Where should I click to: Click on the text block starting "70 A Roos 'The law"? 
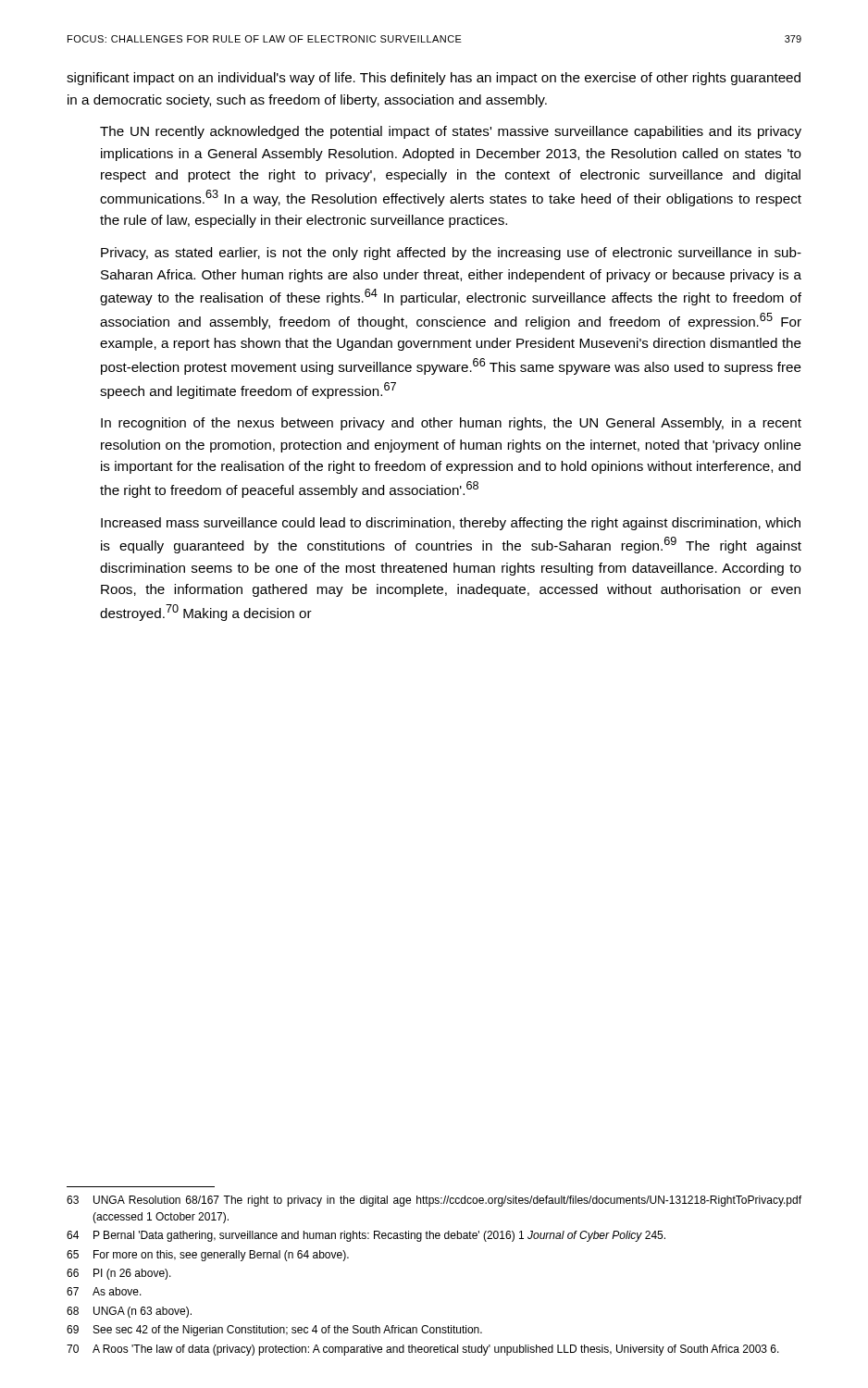click(x=434, y=1349)
